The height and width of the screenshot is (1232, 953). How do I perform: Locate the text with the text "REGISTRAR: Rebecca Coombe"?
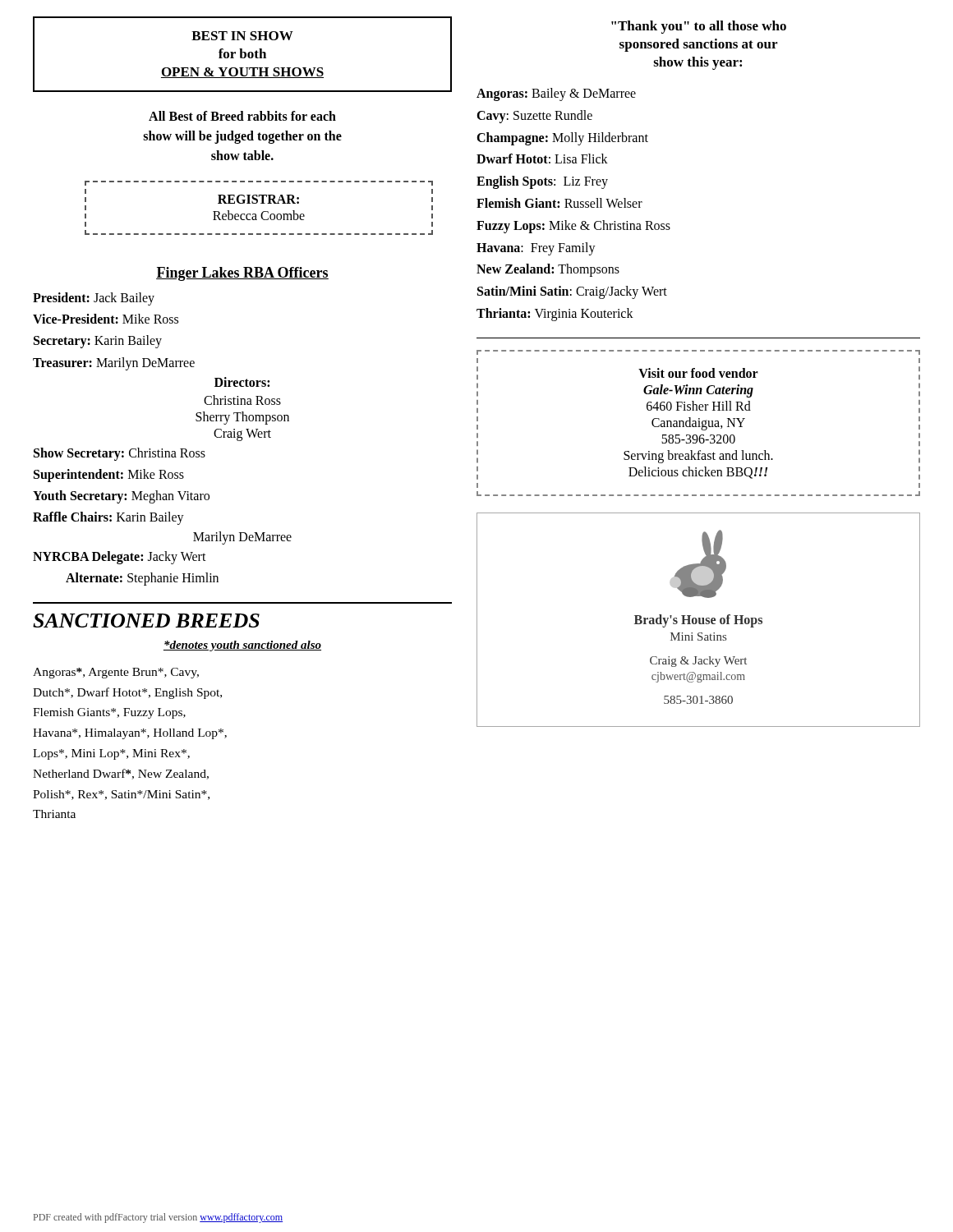259,208
